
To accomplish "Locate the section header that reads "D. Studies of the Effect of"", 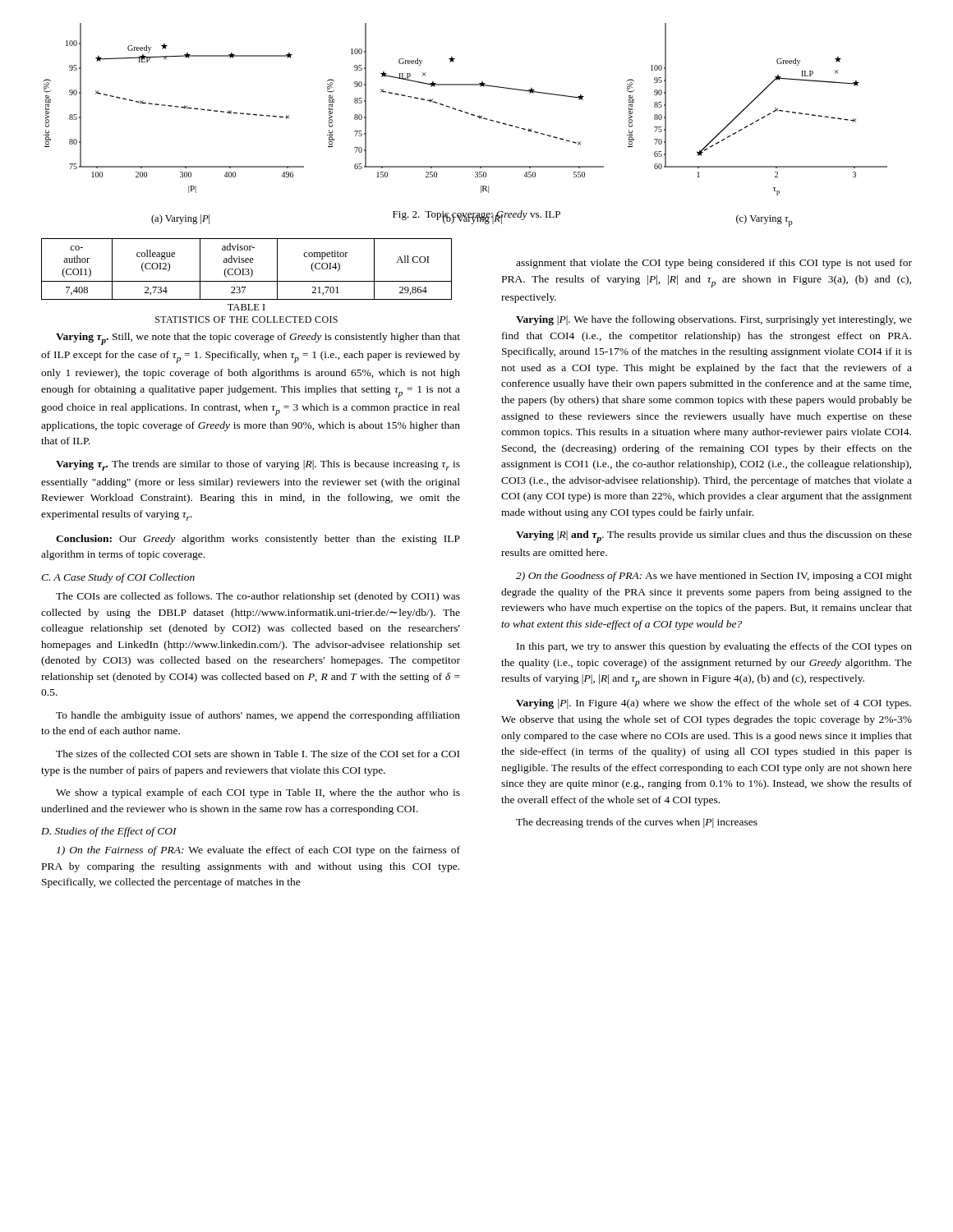I will 109,831.
